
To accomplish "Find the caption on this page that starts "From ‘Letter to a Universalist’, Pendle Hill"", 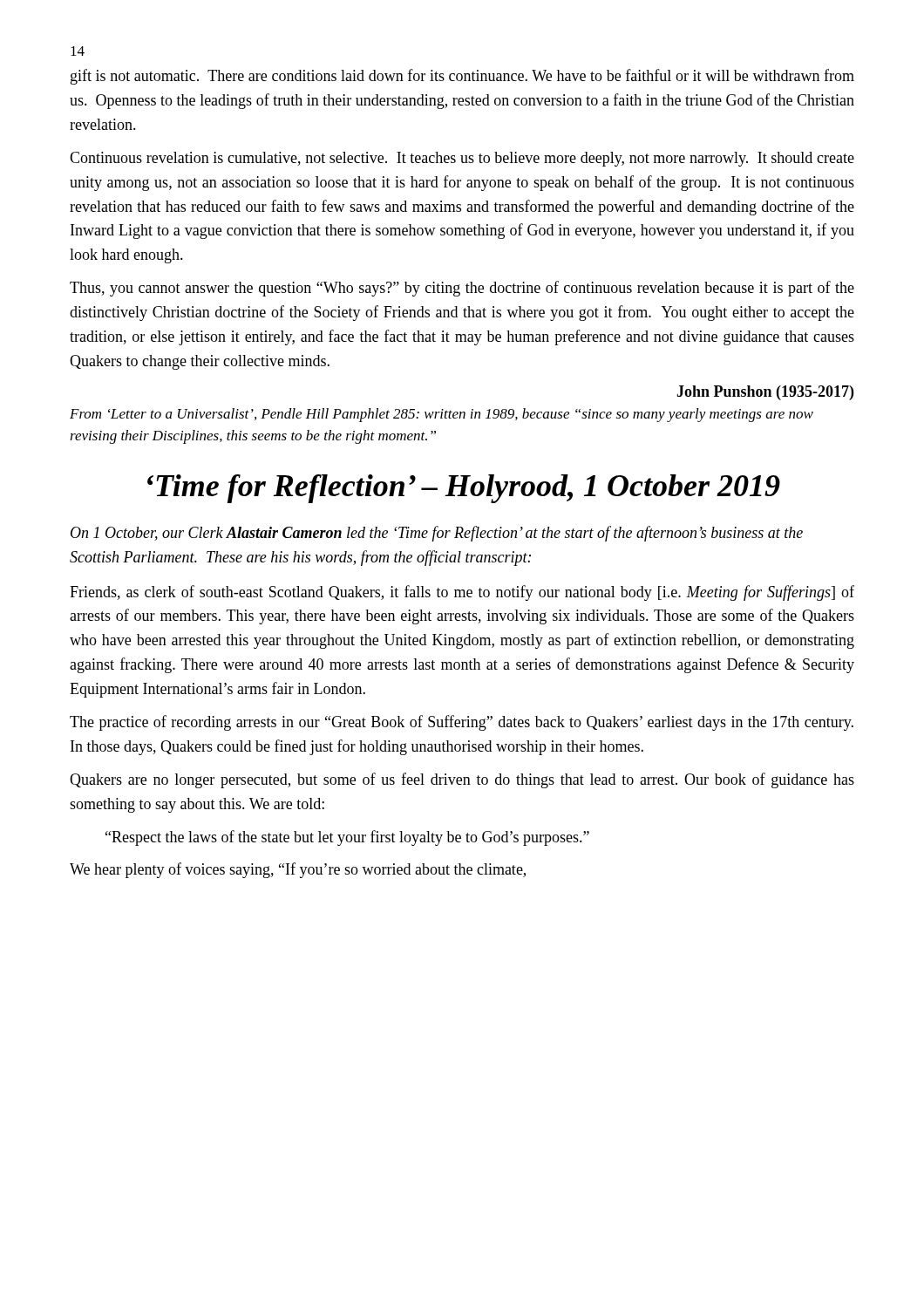I will 441,425.
